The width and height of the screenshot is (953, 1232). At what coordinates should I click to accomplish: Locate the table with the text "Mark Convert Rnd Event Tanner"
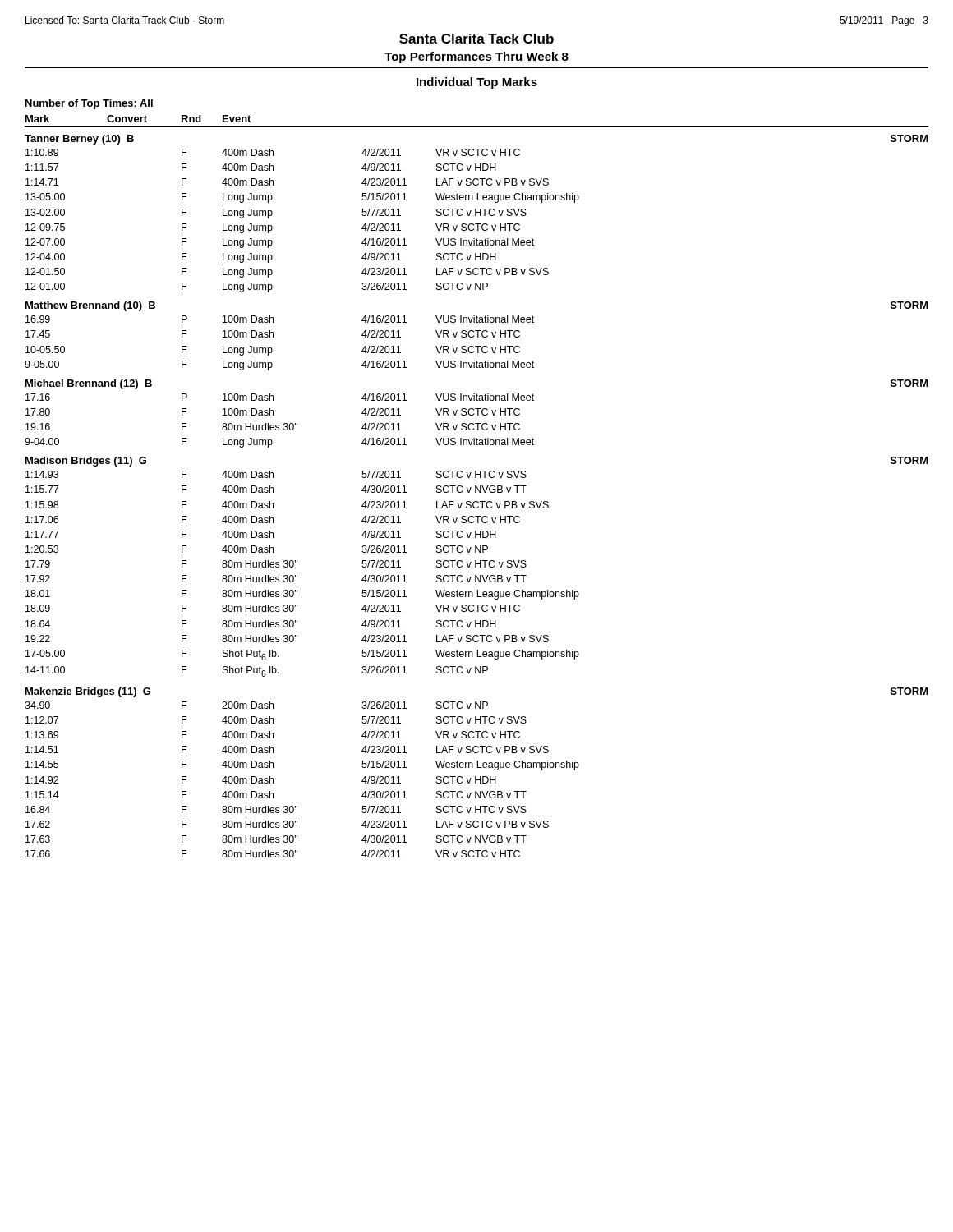click(476, 487)
